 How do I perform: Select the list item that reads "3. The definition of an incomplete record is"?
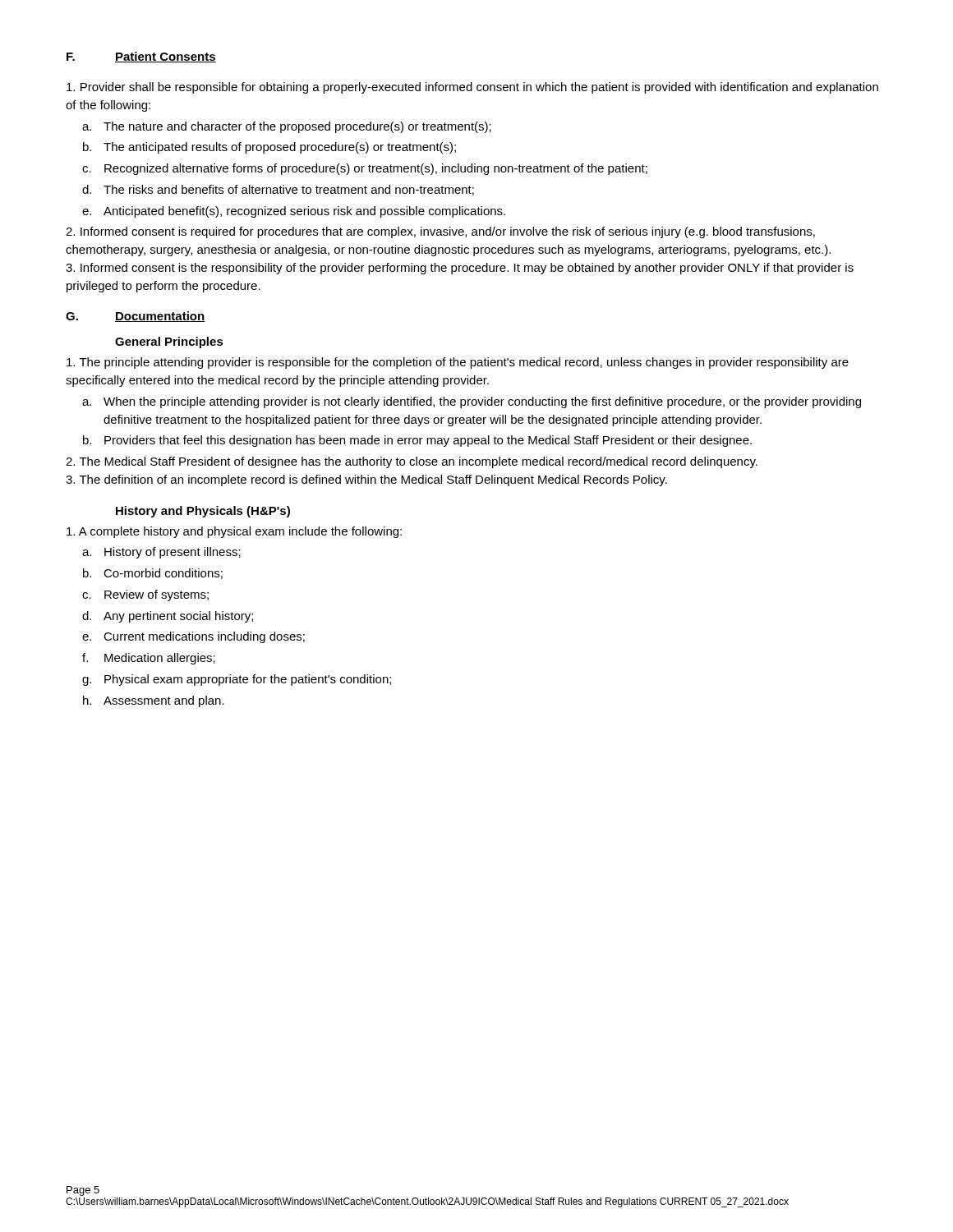[476, 479]
